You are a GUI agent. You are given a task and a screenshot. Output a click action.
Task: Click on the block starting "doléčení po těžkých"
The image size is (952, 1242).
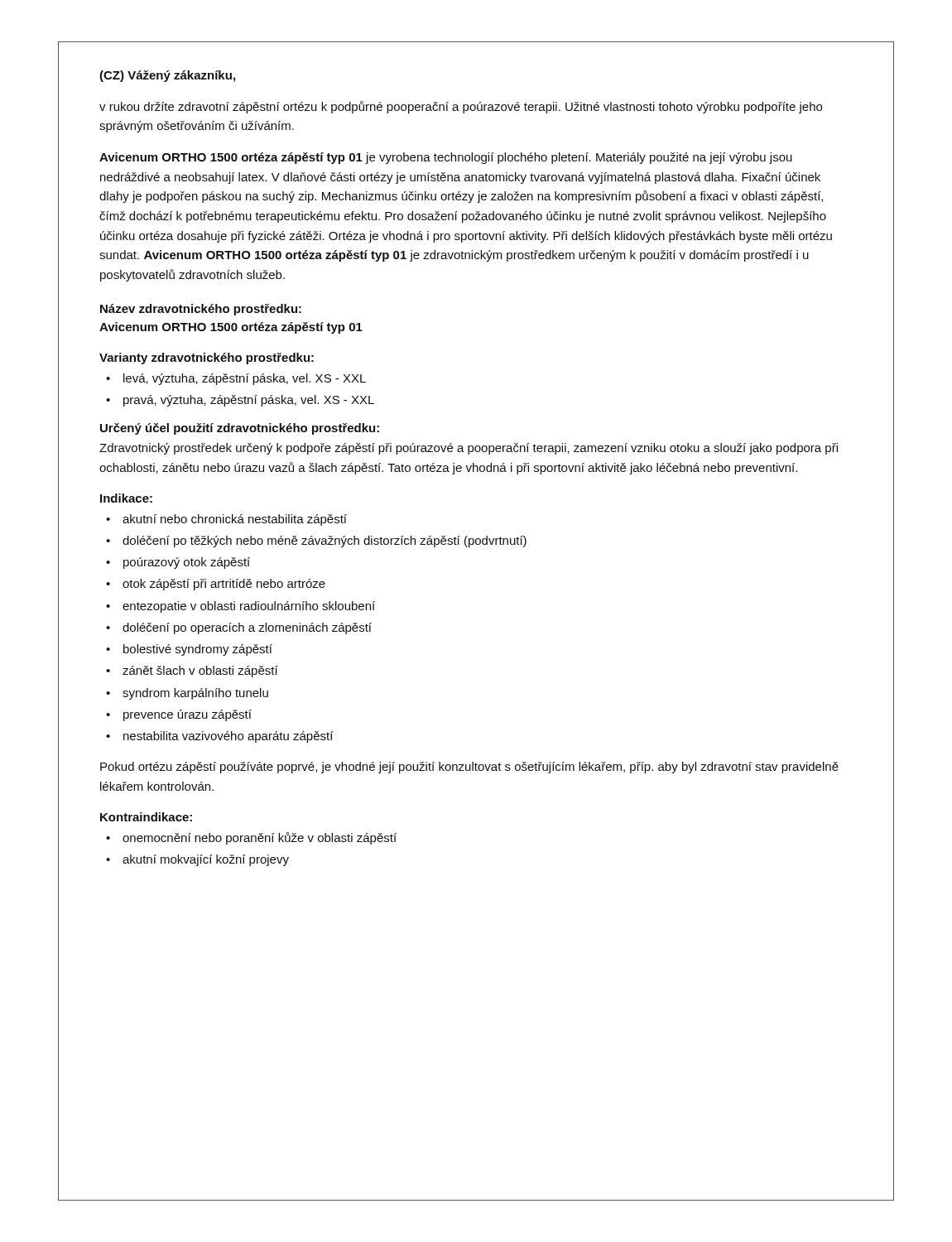point(476,540)
